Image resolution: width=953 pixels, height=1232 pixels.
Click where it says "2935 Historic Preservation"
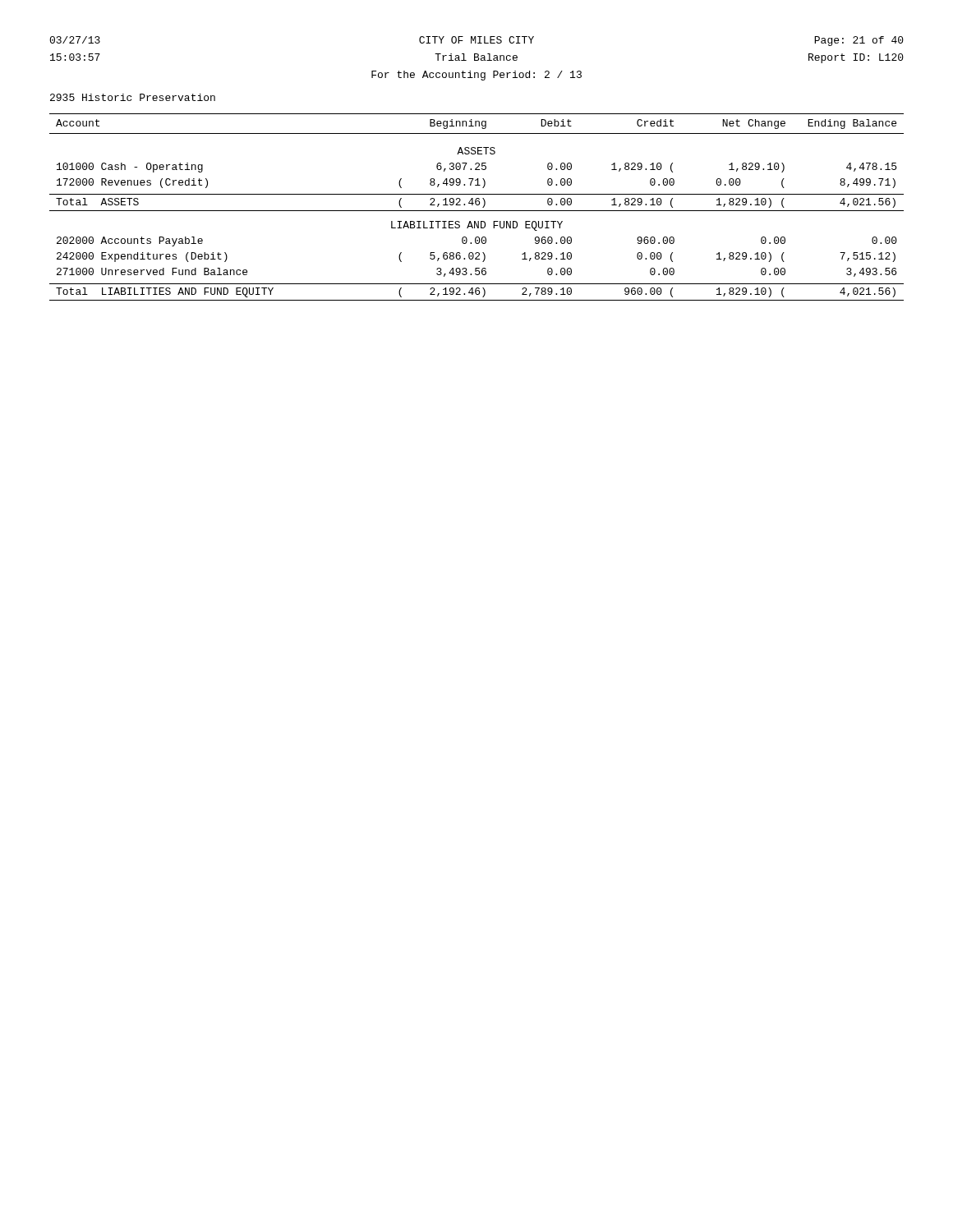(x=133, y=98)
